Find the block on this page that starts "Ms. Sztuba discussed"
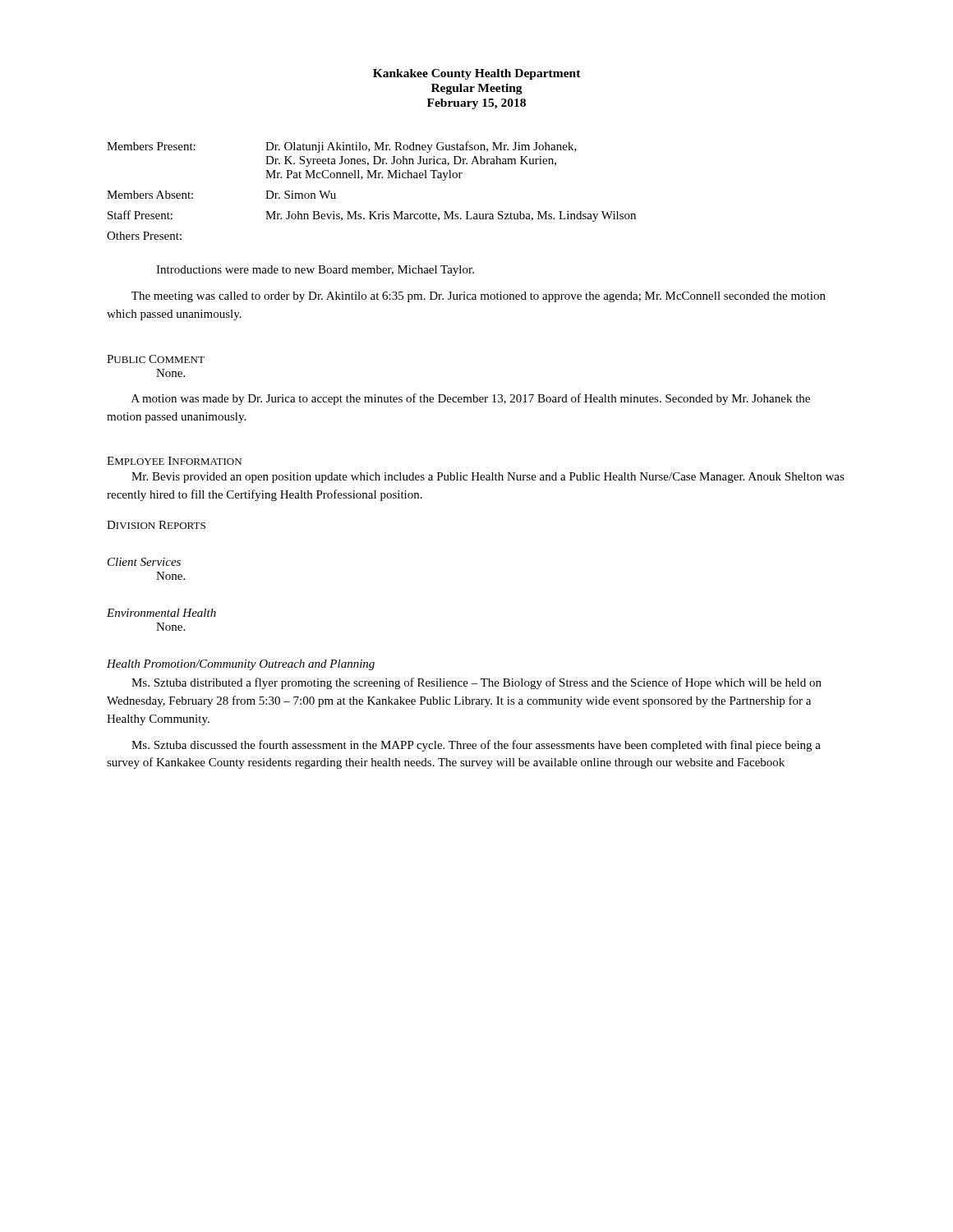Screen dimensions: 1232x953 pyautogui.click(x=464, y=753)
